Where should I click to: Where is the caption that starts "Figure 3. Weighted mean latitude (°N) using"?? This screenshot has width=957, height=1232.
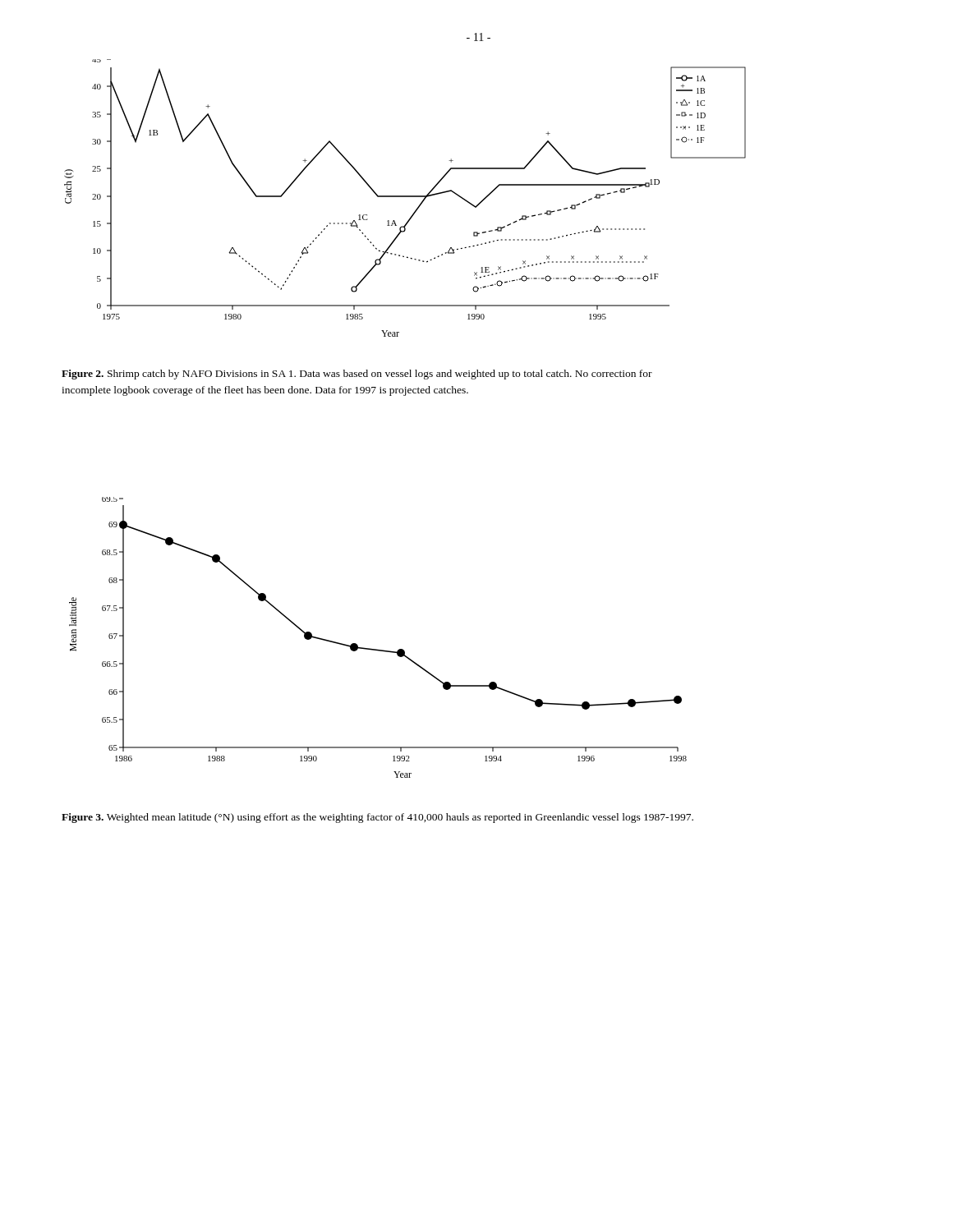tap(378, 817)
